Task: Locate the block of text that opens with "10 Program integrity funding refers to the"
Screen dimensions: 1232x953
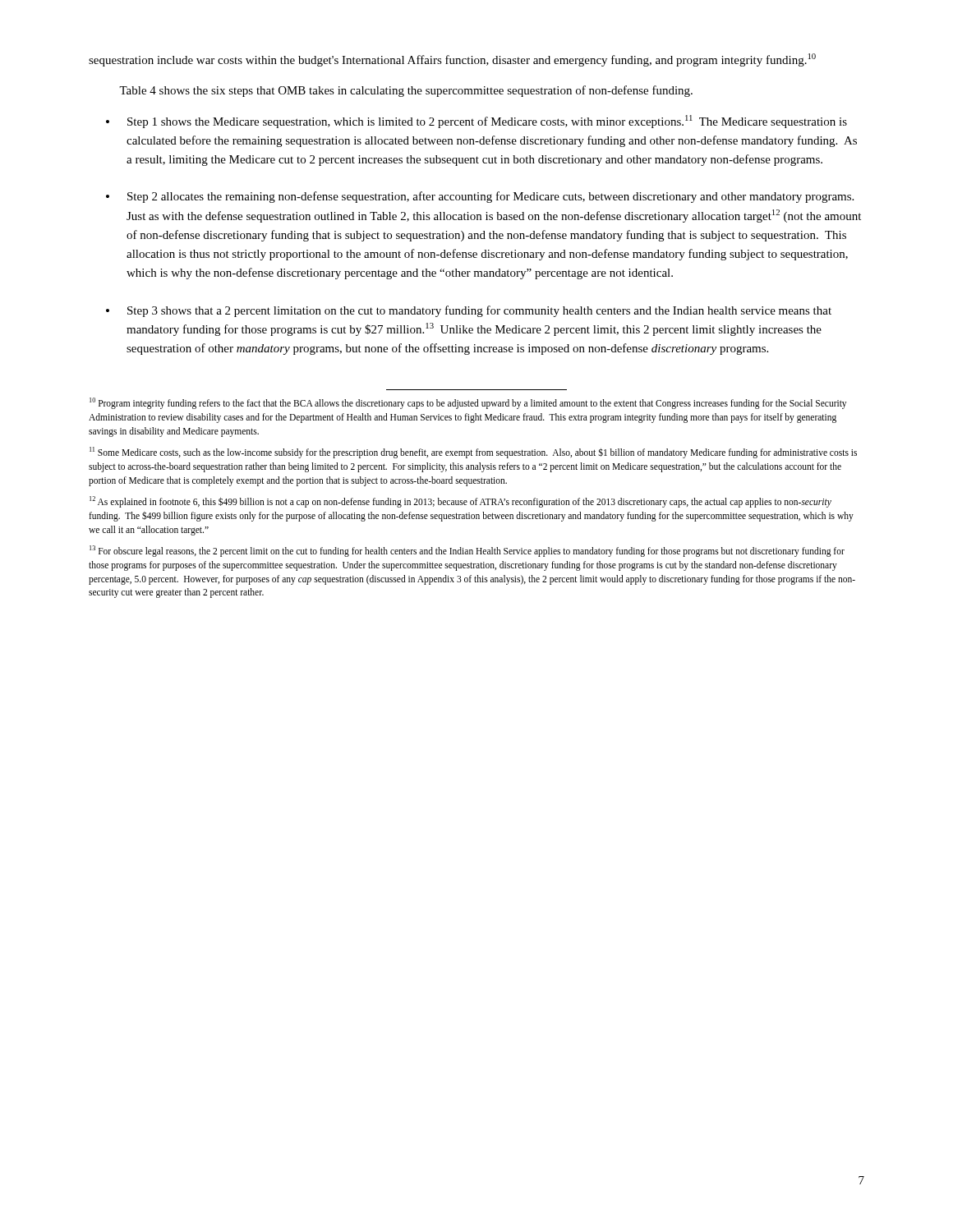Action: point(468,416)
